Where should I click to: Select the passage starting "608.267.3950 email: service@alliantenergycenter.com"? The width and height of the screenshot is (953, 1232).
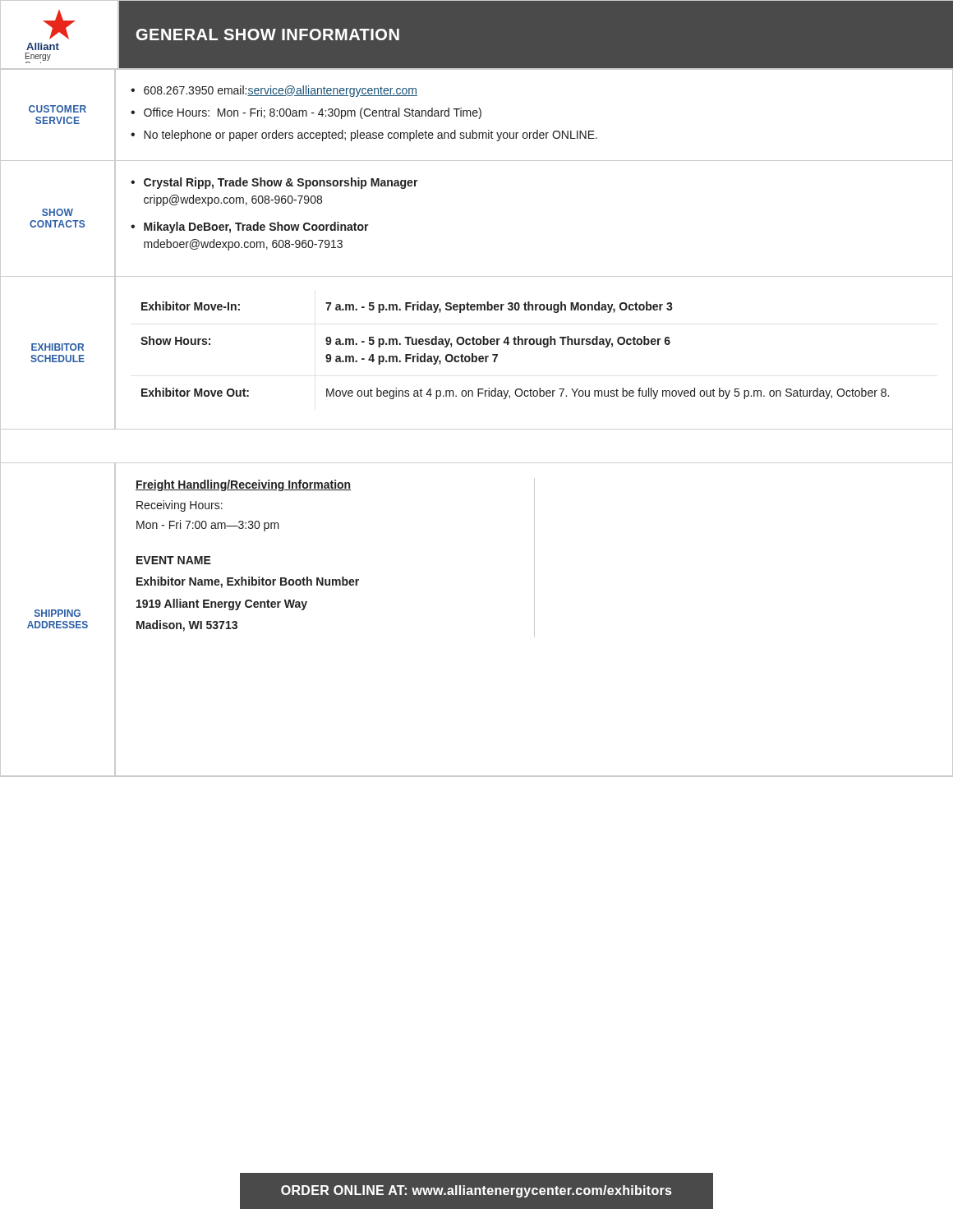[x=280, y=90]
